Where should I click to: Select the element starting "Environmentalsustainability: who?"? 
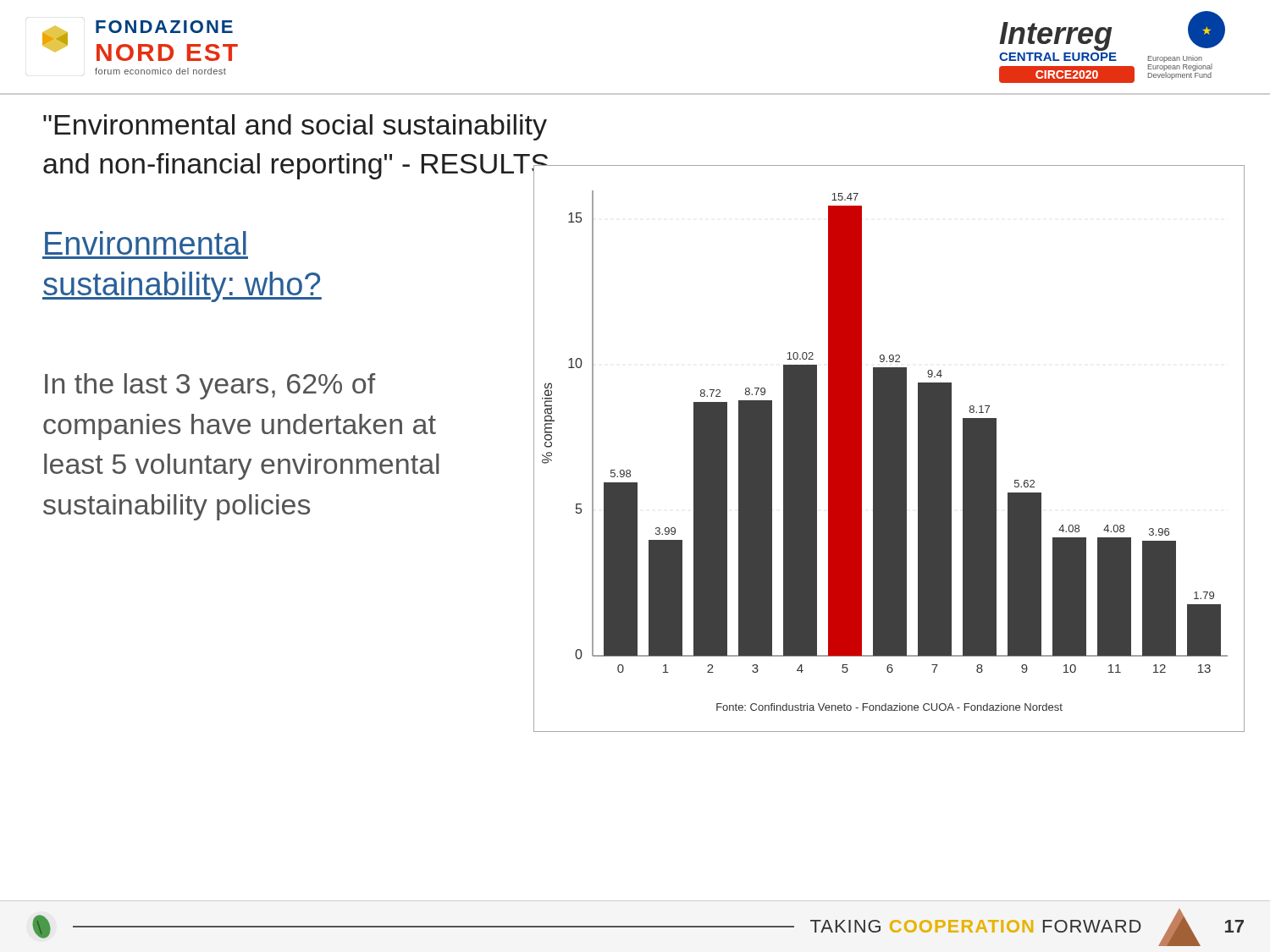182,264
